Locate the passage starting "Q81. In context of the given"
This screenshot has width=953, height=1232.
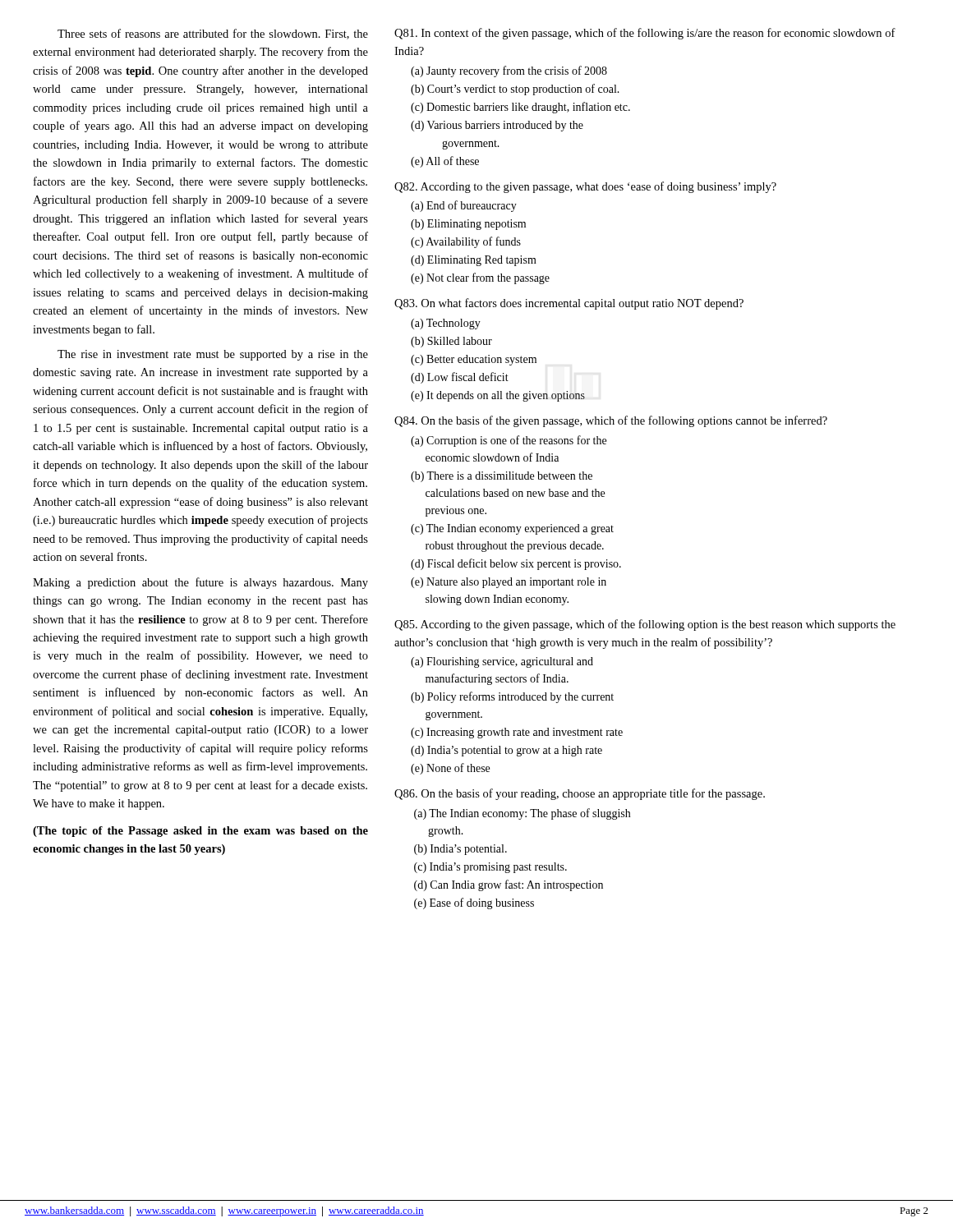645,34
